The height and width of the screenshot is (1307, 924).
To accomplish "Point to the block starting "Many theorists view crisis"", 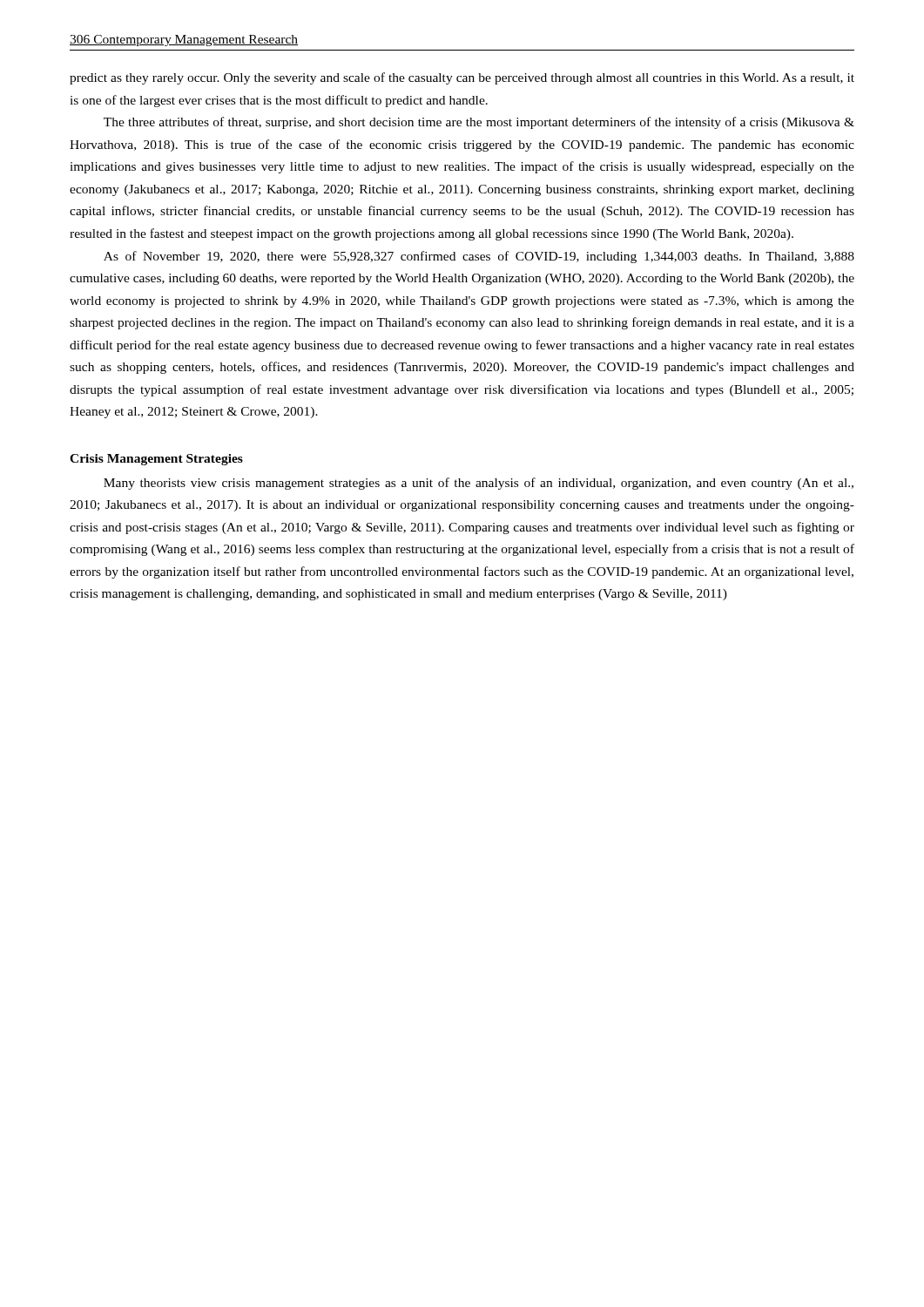I will coord(462,538).
